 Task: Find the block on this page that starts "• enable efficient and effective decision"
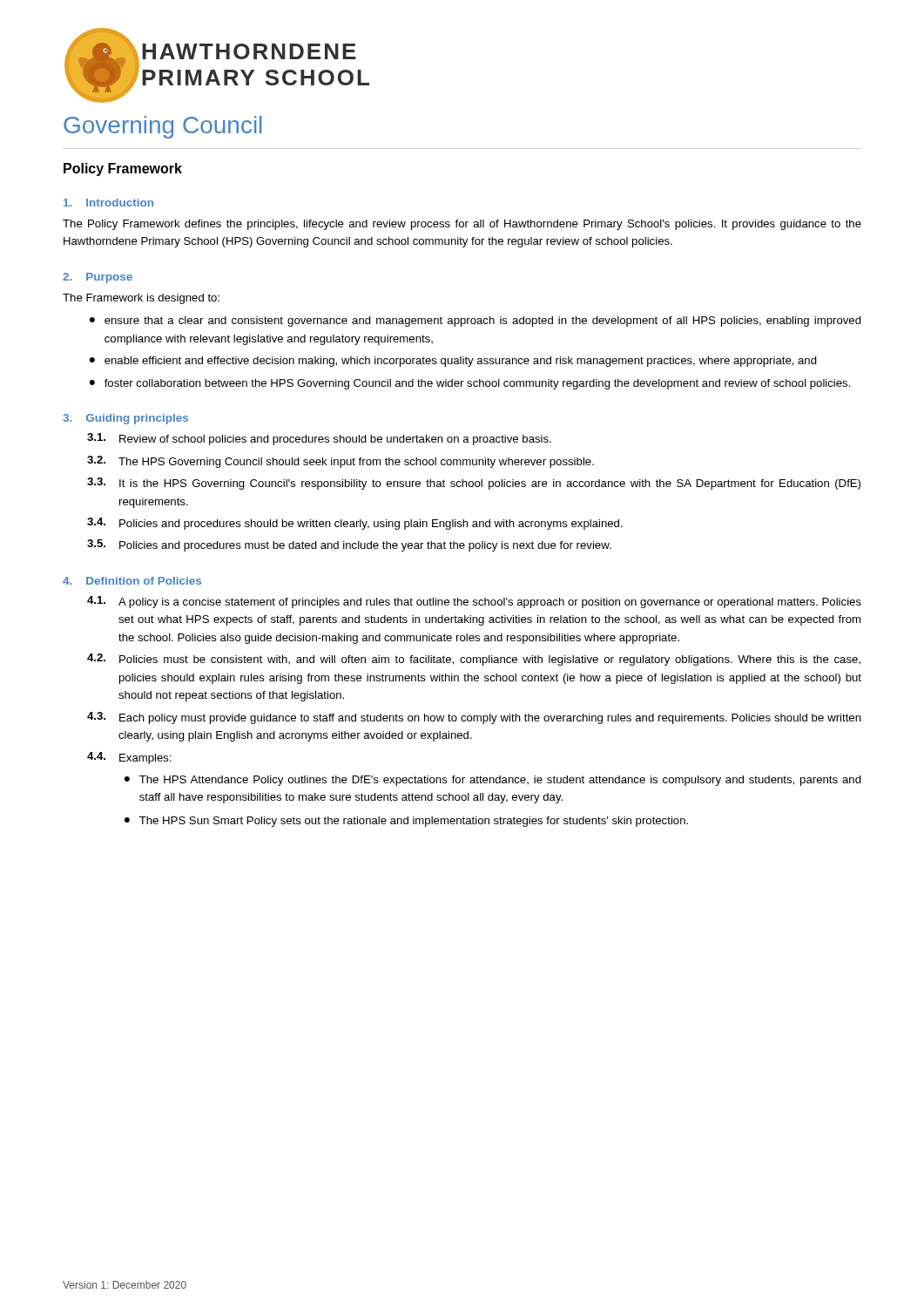[x=462, y=361]
